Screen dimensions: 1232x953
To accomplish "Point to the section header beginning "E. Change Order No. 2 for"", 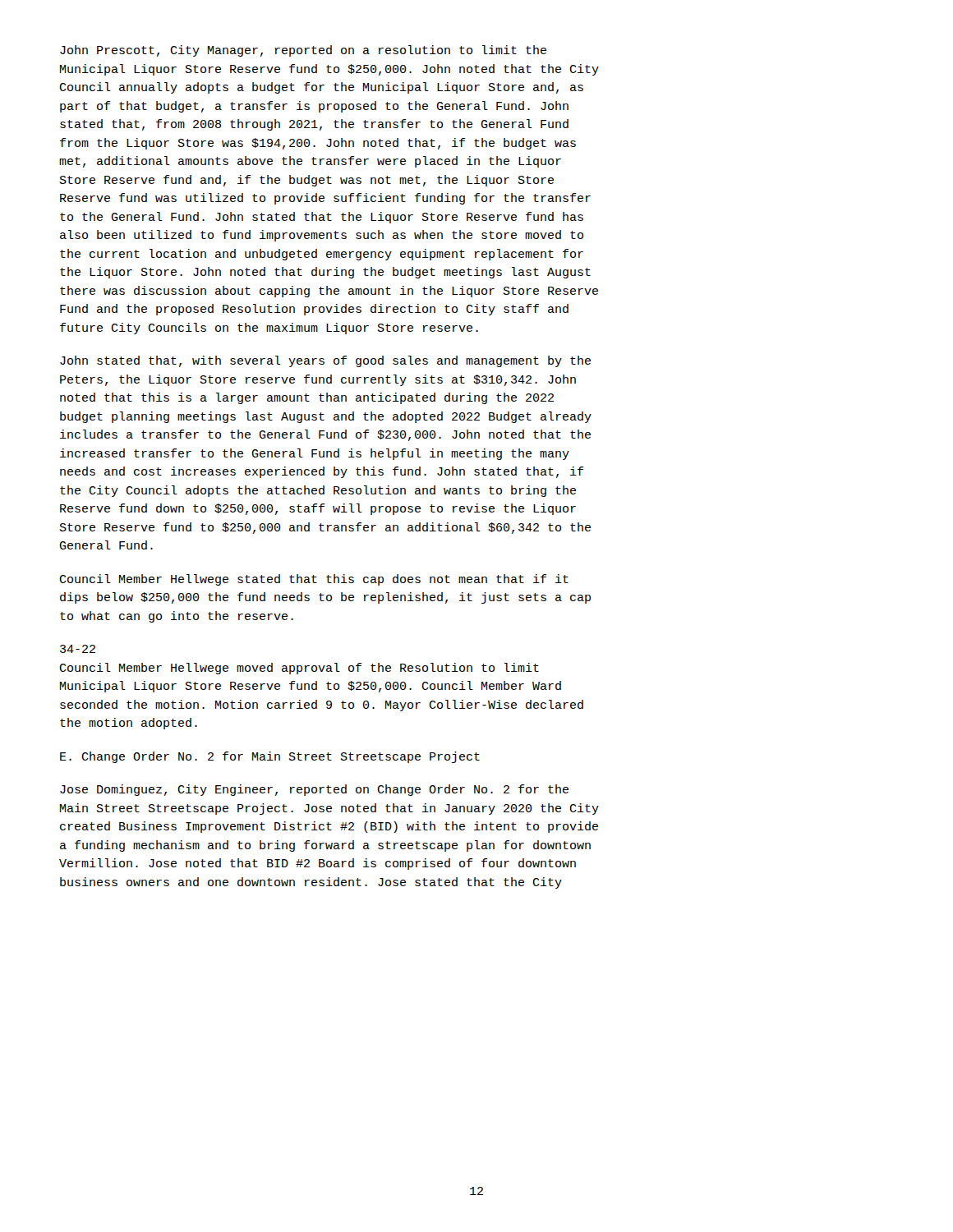I will (270, 757).
